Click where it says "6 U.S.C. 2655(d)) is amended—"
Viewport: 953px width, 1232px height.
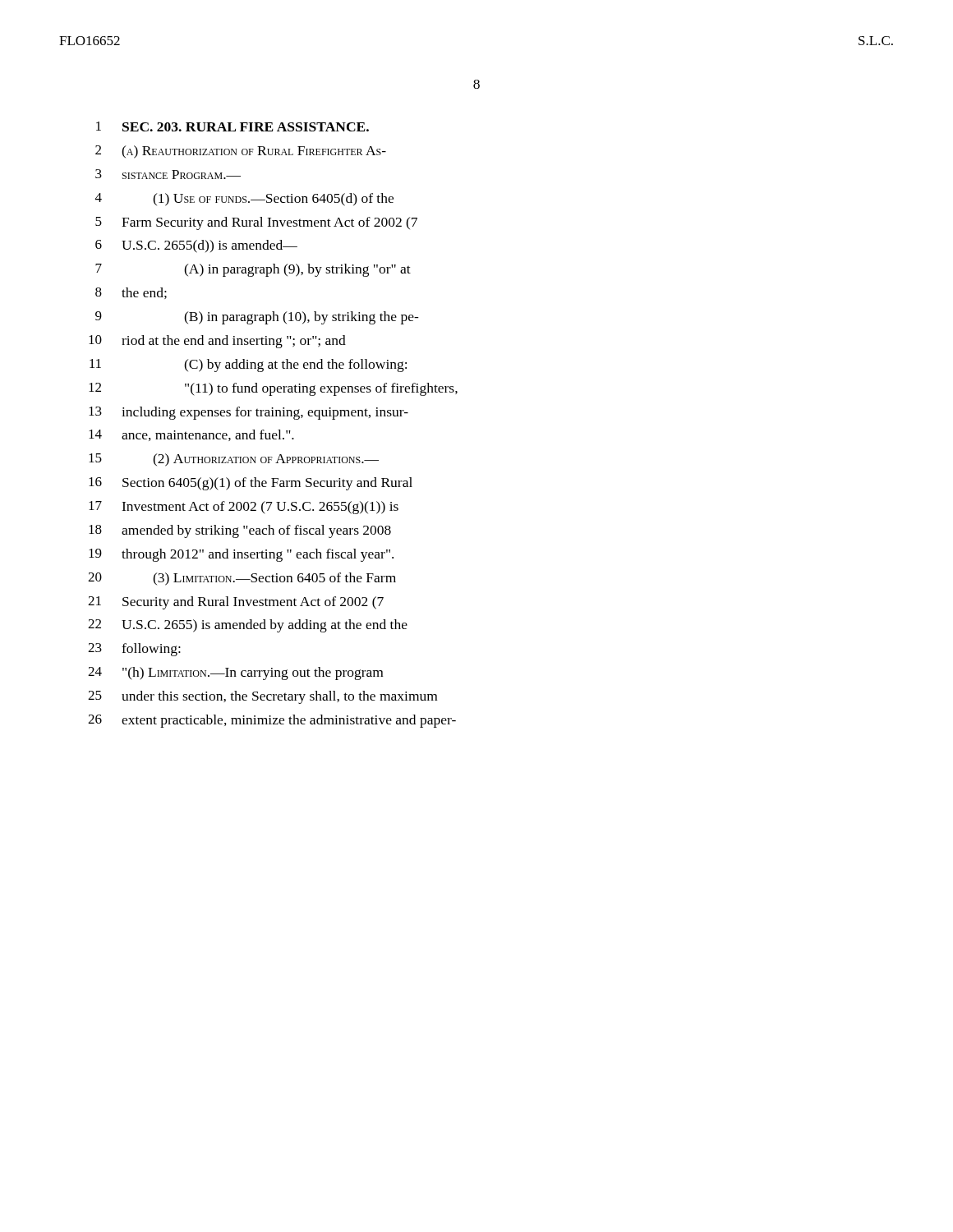pyautogui.click(x=196, y=246)
